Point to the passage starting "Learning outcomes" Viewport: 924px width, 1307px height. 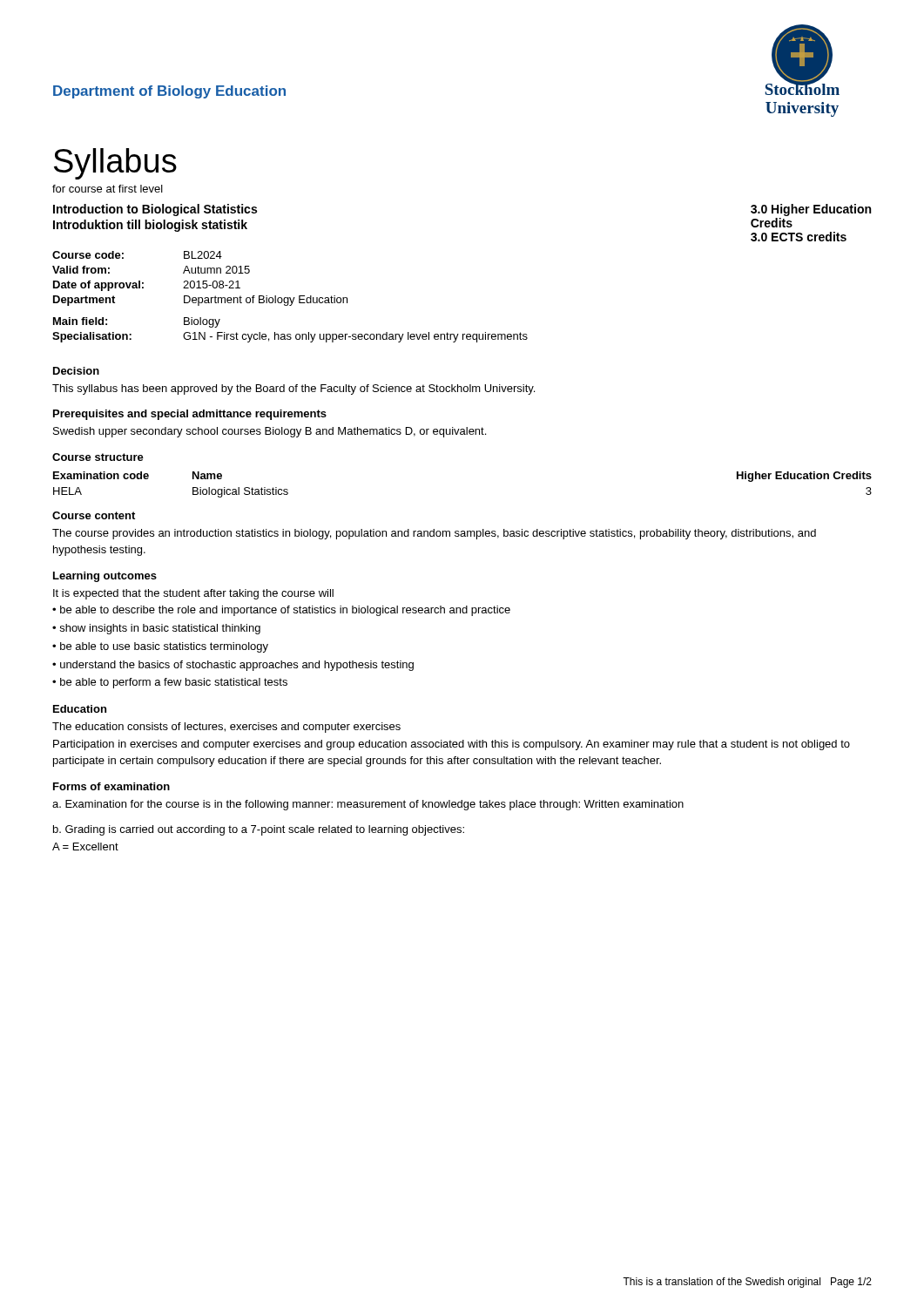tap(105, 575)
